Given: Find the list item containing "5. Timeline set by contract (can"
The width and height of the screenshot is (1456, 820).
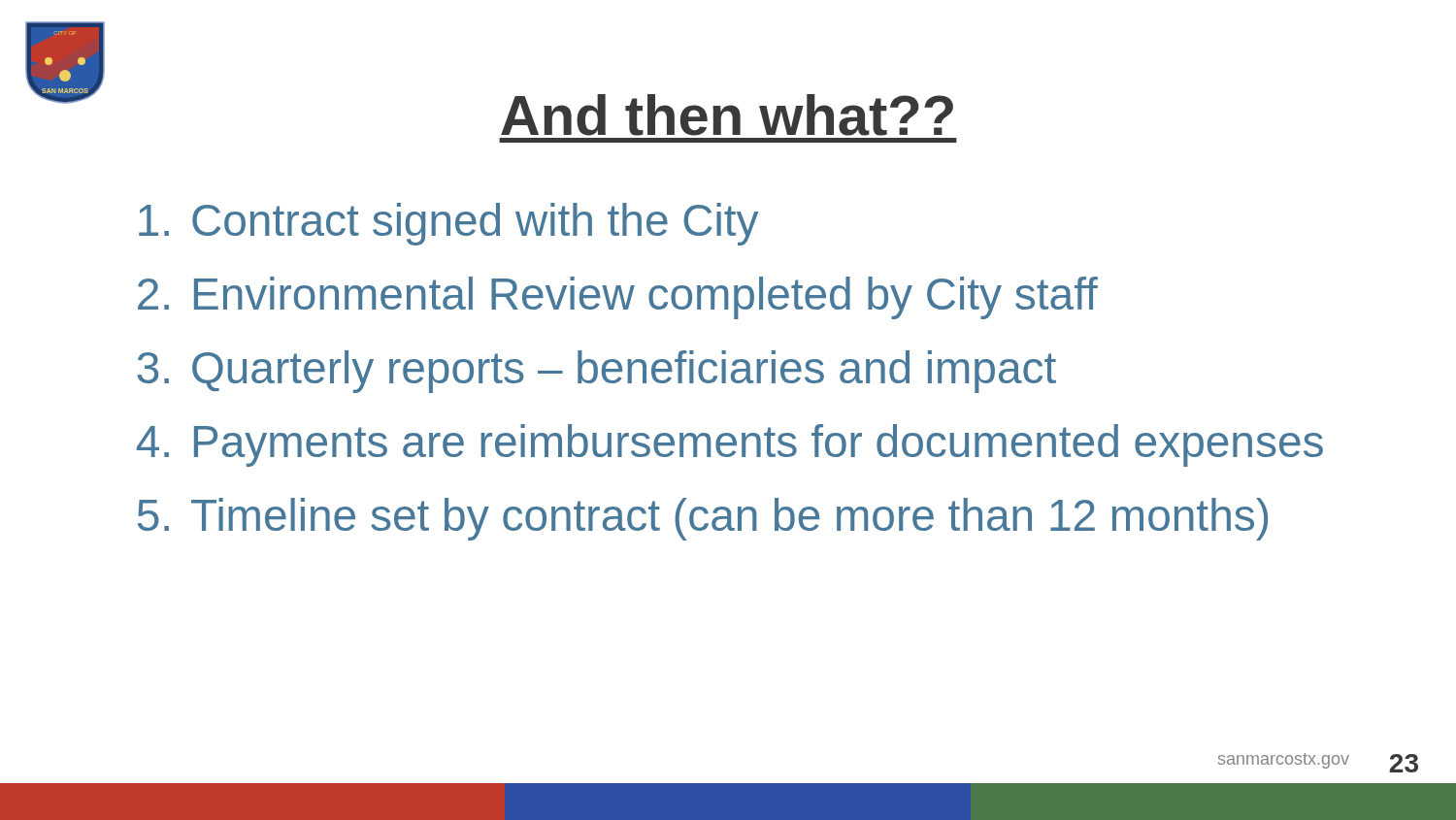Looking at the screenshot, I should pyautogui.click(x=698, y=515).
